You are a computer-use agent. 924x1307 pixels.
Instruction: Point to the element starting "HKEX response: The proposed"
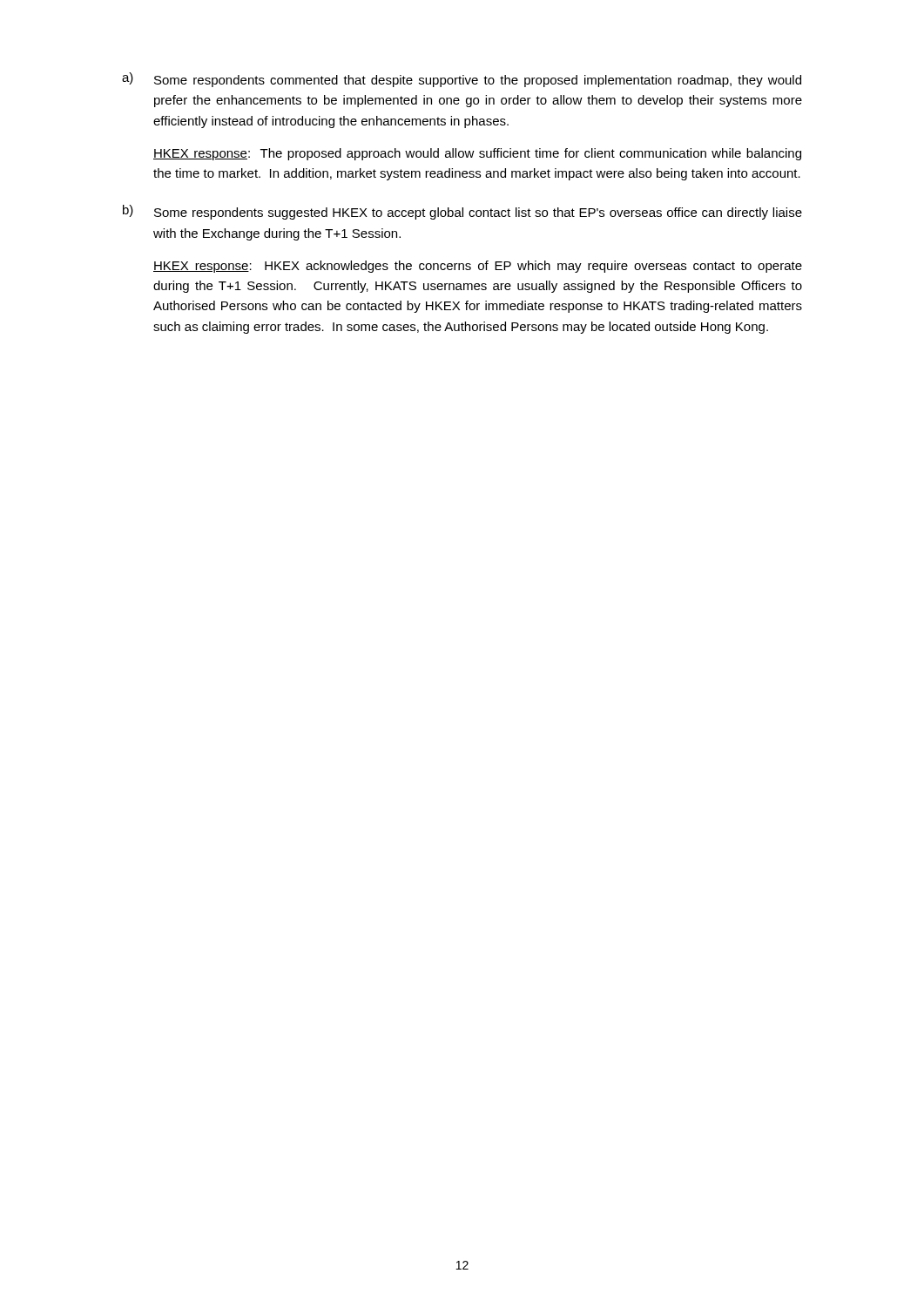[x=478, y=163]
